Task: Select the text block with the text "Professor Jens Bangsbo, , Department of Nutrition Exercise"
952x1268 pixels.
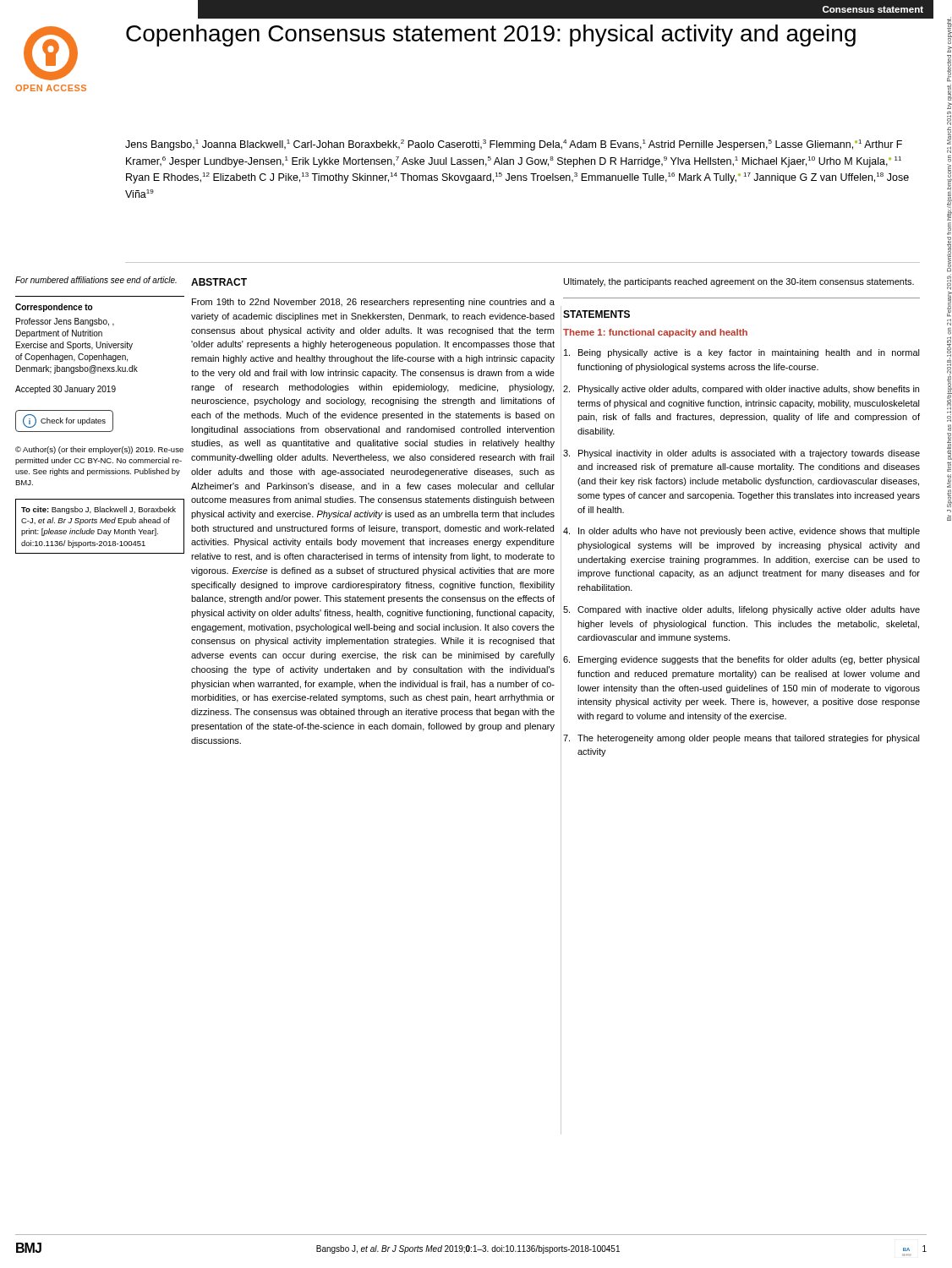Action: [x=76, y=345]
